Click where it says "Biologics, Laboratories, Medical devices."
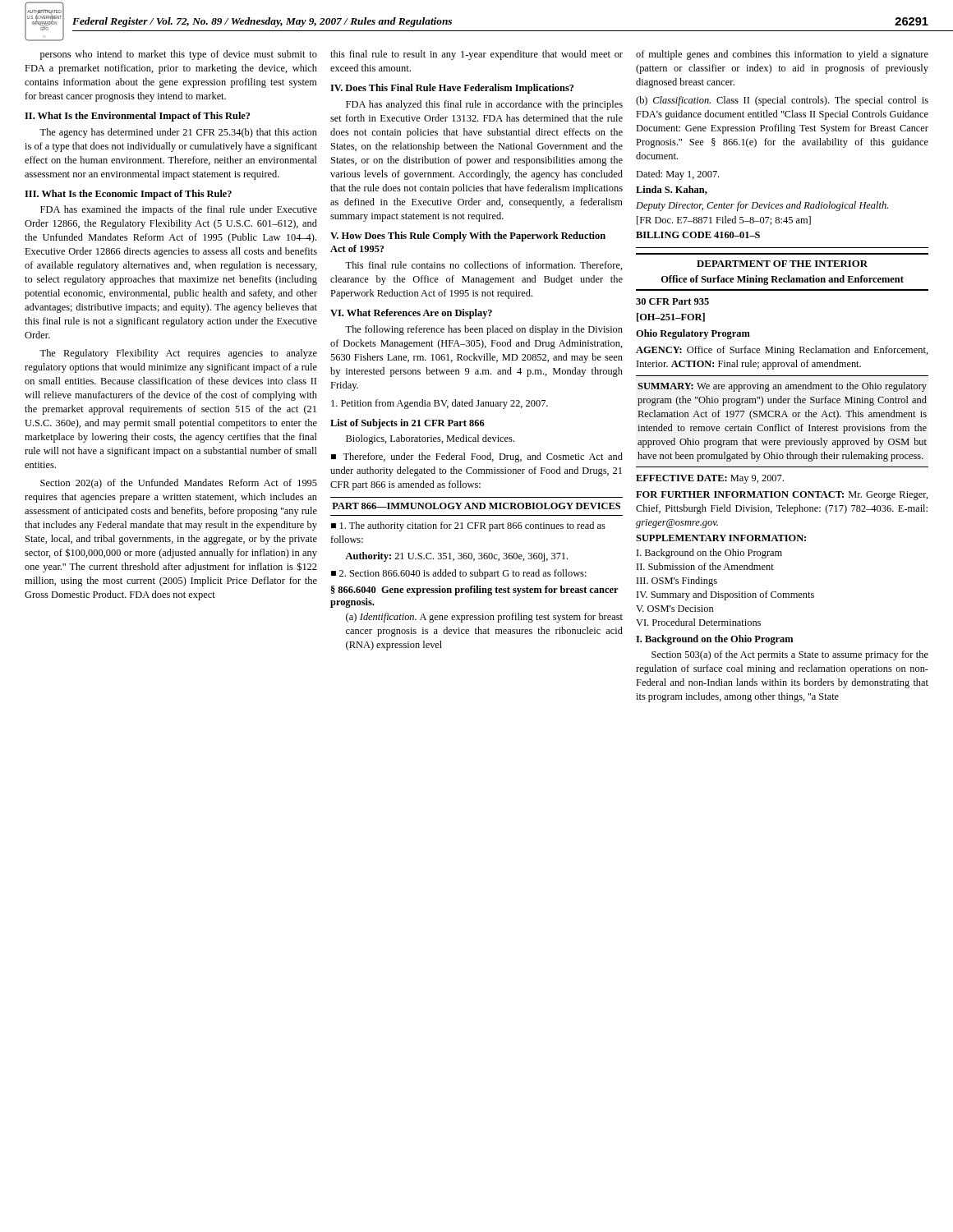 (x=484, y=439)
